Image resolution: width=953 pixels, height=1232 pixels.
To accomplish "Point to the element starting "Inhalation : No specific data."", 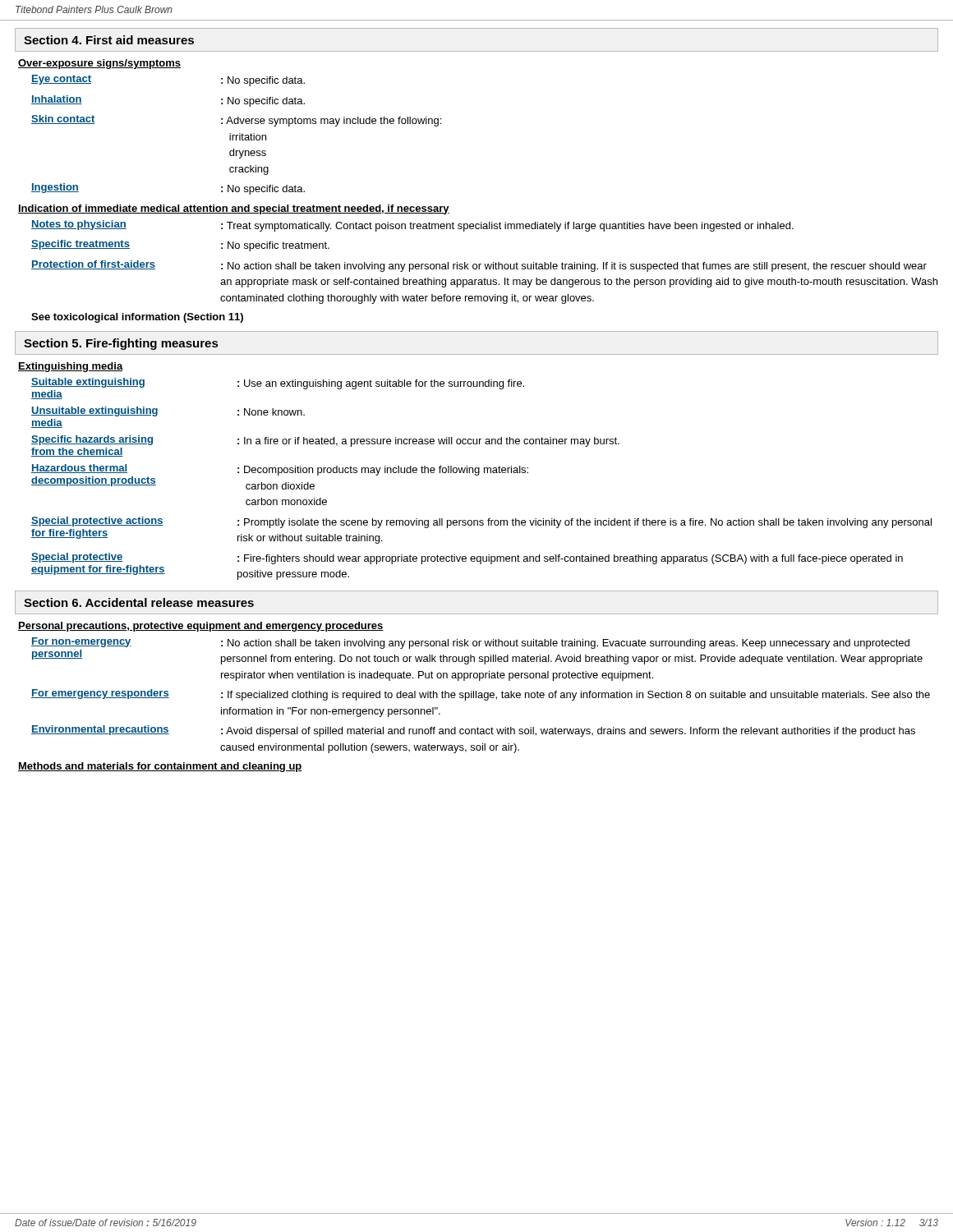I will pyautogui.click(x=56, y=101).
